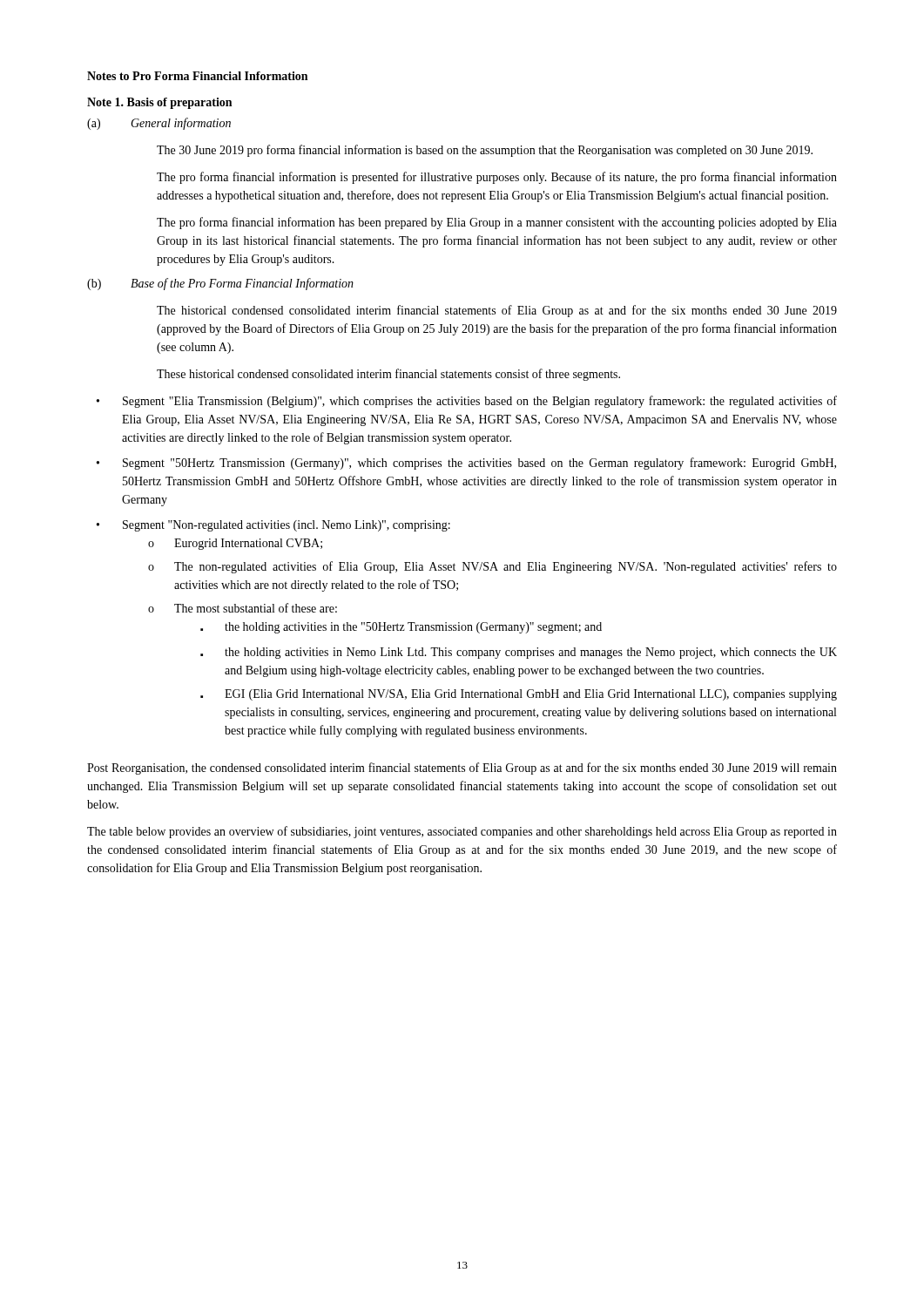Screen dimensions: 1307x924
Task: Select the list item with the text "EGI (Elia Grid International NV/SA,"
Action: tap(519, 712)
